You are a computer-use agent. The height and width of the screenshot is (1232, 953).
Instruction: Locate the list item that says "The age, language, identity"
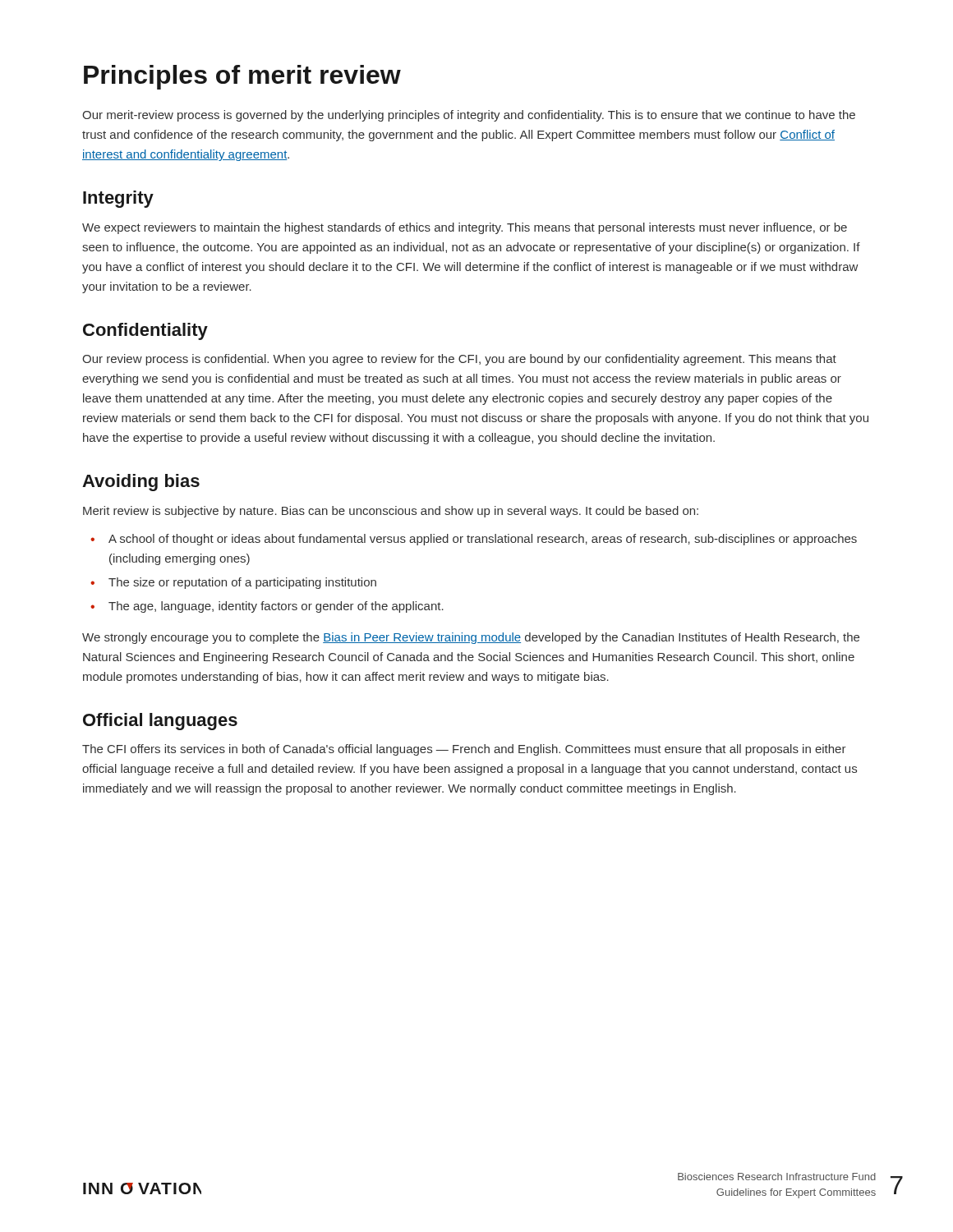pos(267,607)
